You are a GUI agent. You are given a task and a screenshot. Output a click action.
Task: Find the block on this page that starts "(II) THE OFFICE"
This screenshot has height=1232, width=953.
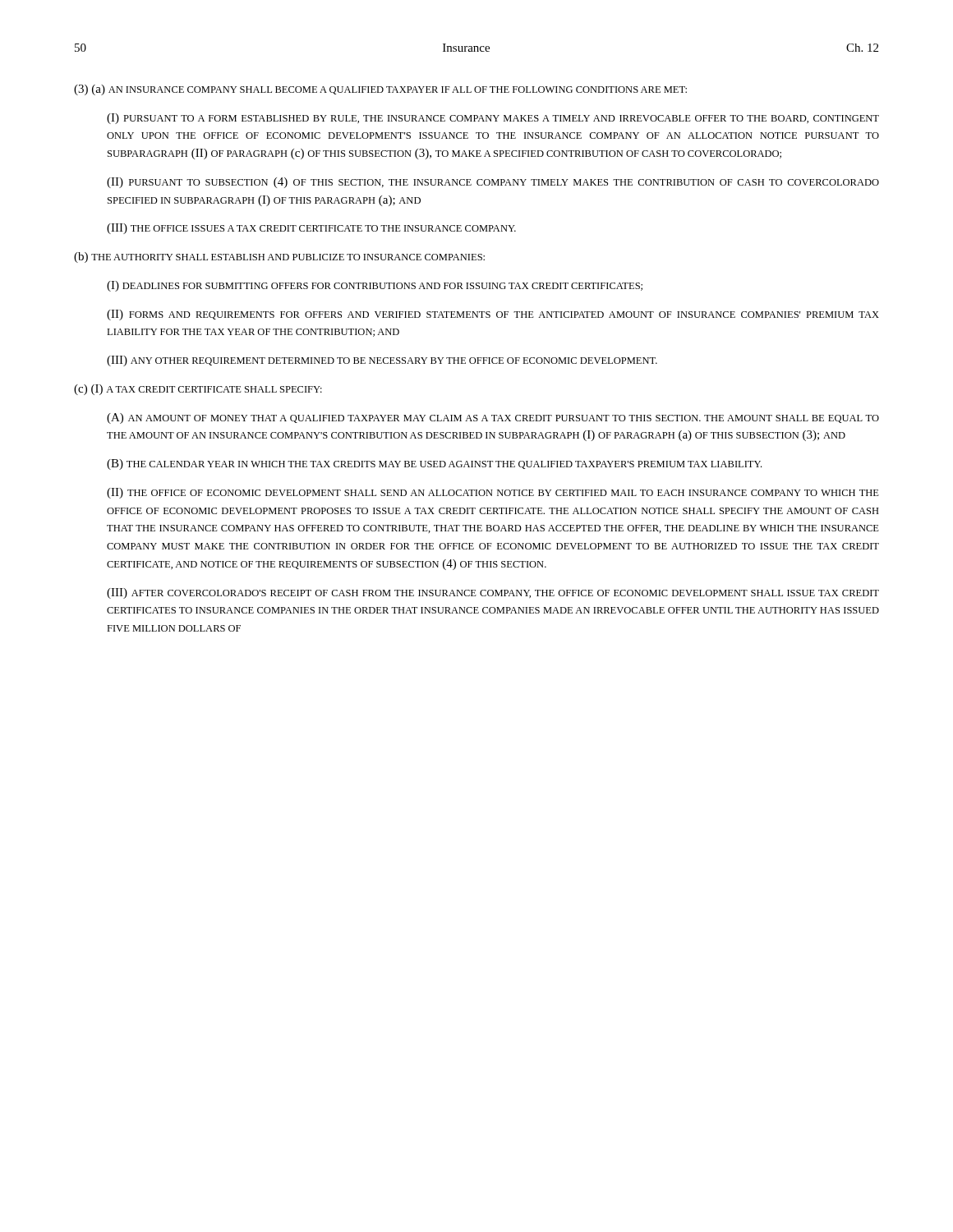493,527
